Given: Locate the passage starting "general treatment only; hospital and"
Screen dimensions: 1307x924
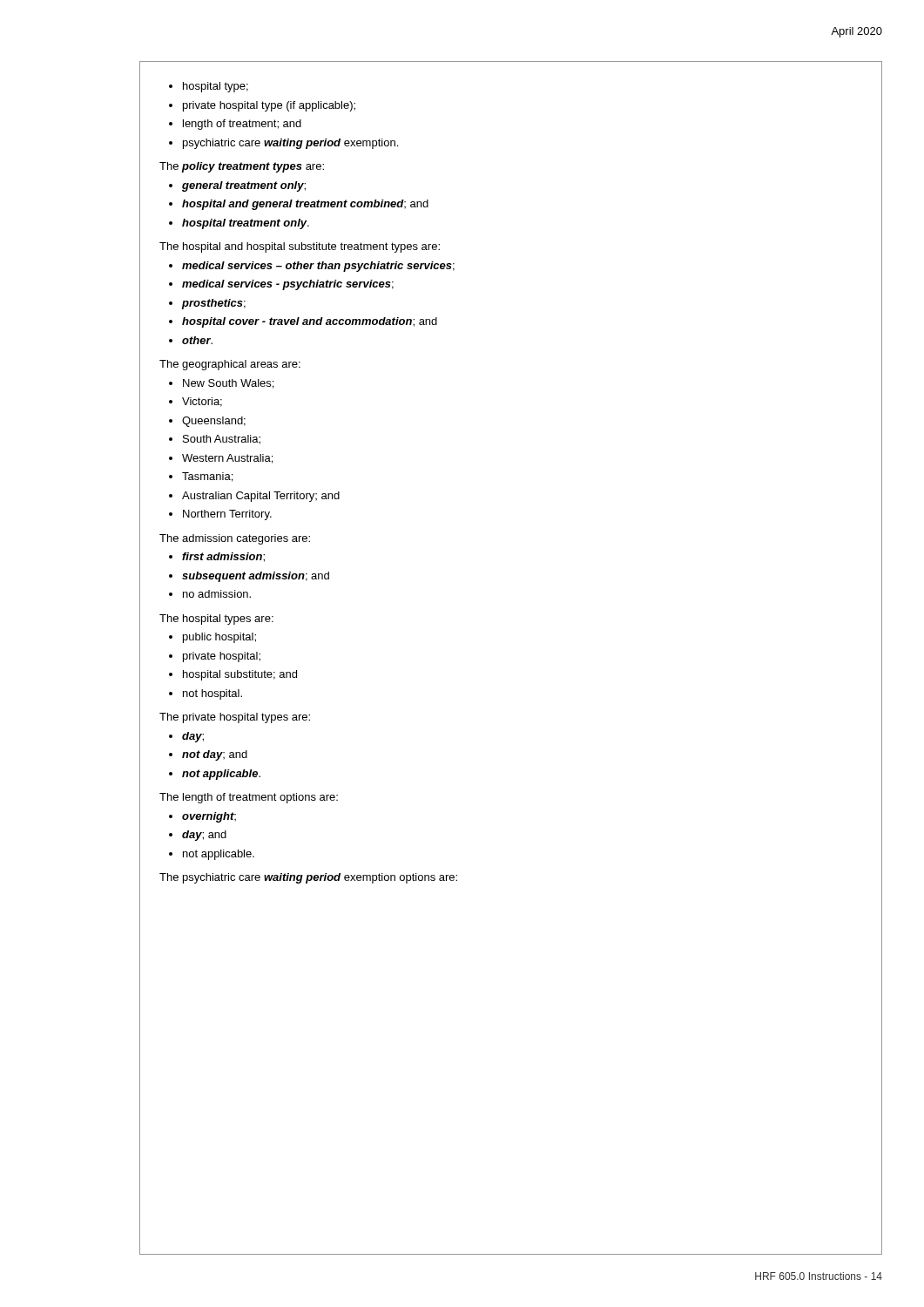Looking at the screenshot, I should pyautogui.click(x=237, y=186).
